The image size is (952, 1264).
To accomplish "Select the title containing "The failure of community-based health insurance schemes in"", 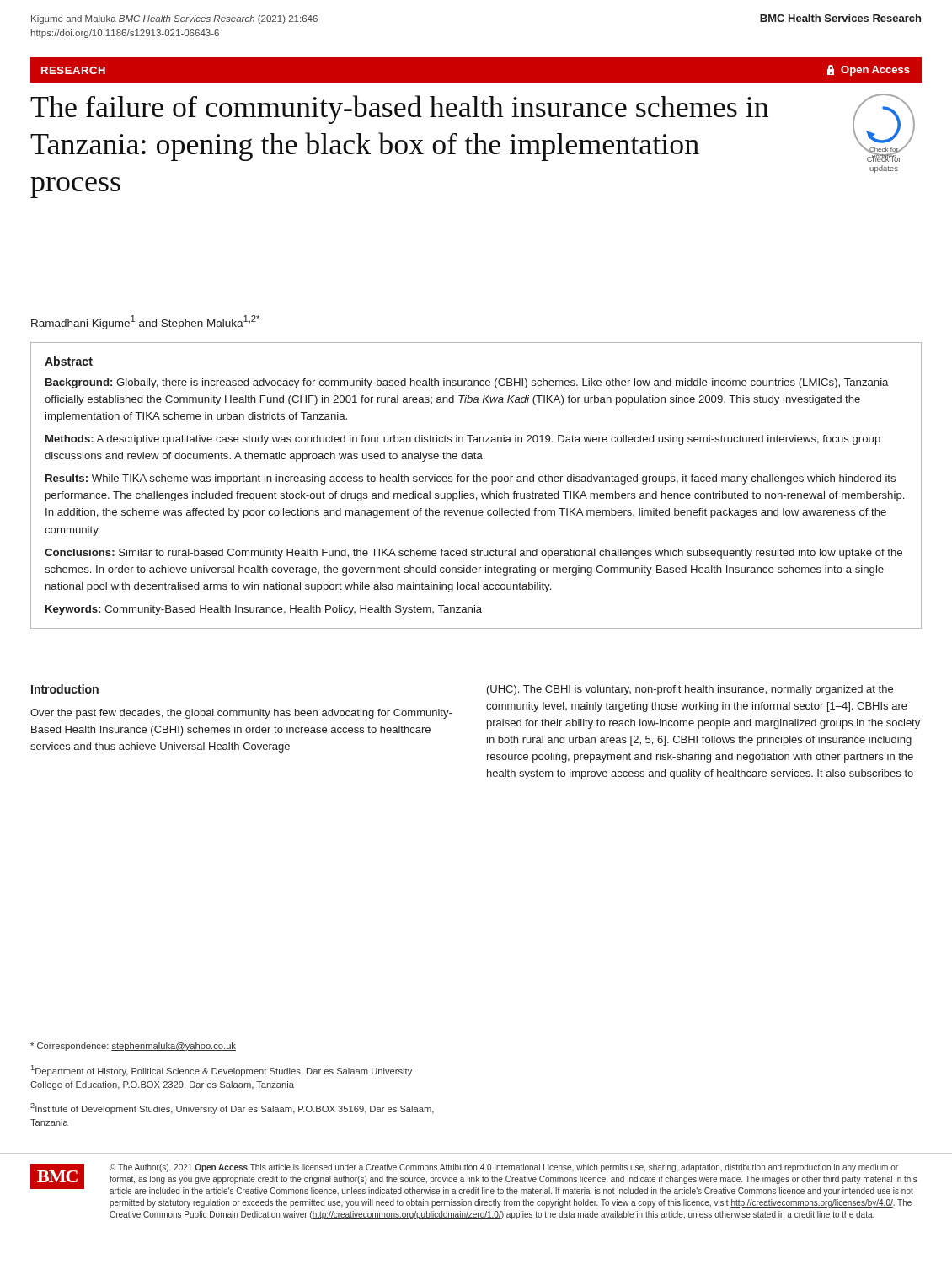I will [401, 145].
